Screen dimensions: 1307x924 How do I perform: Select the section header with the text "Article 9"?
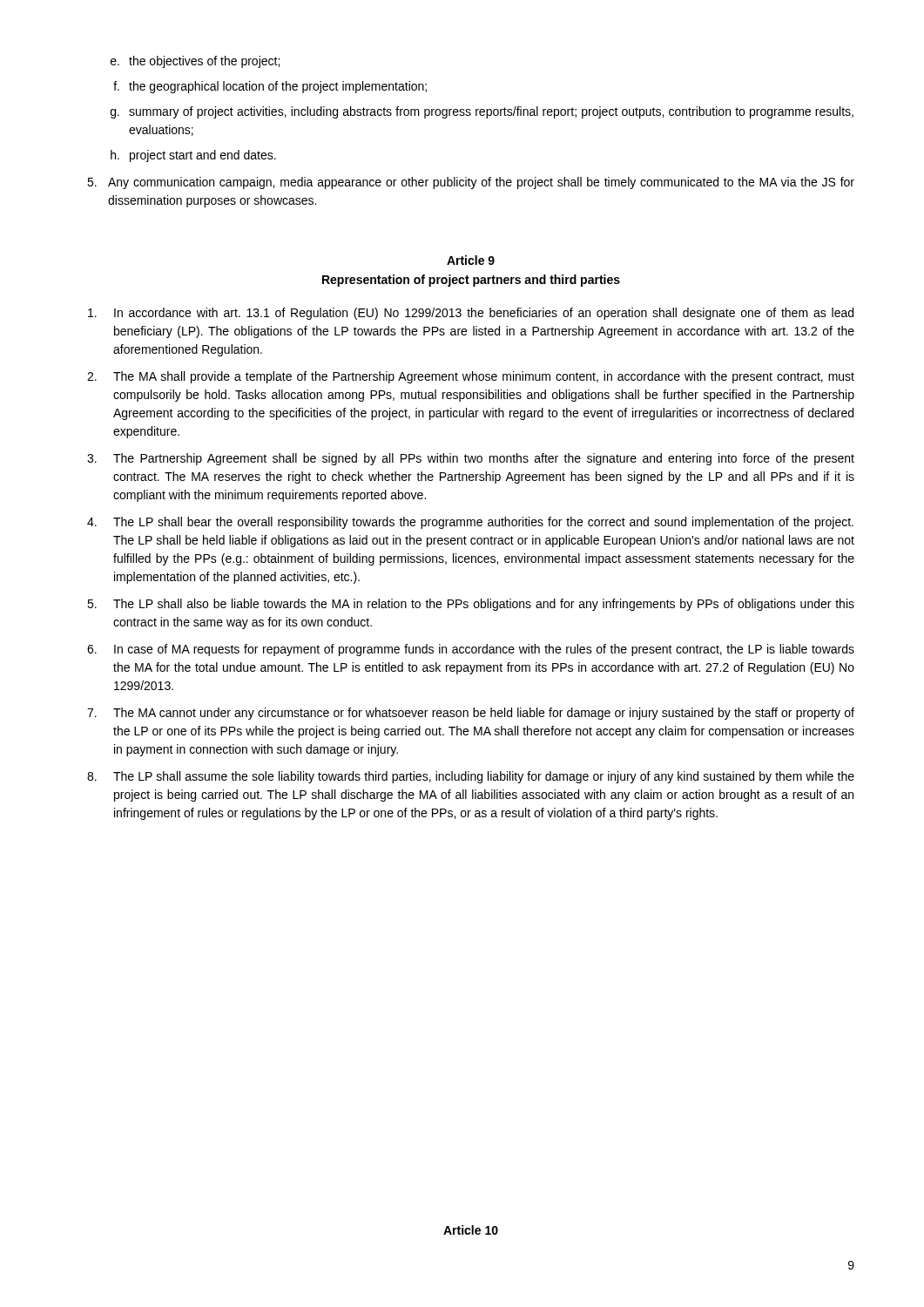(471, 261)
